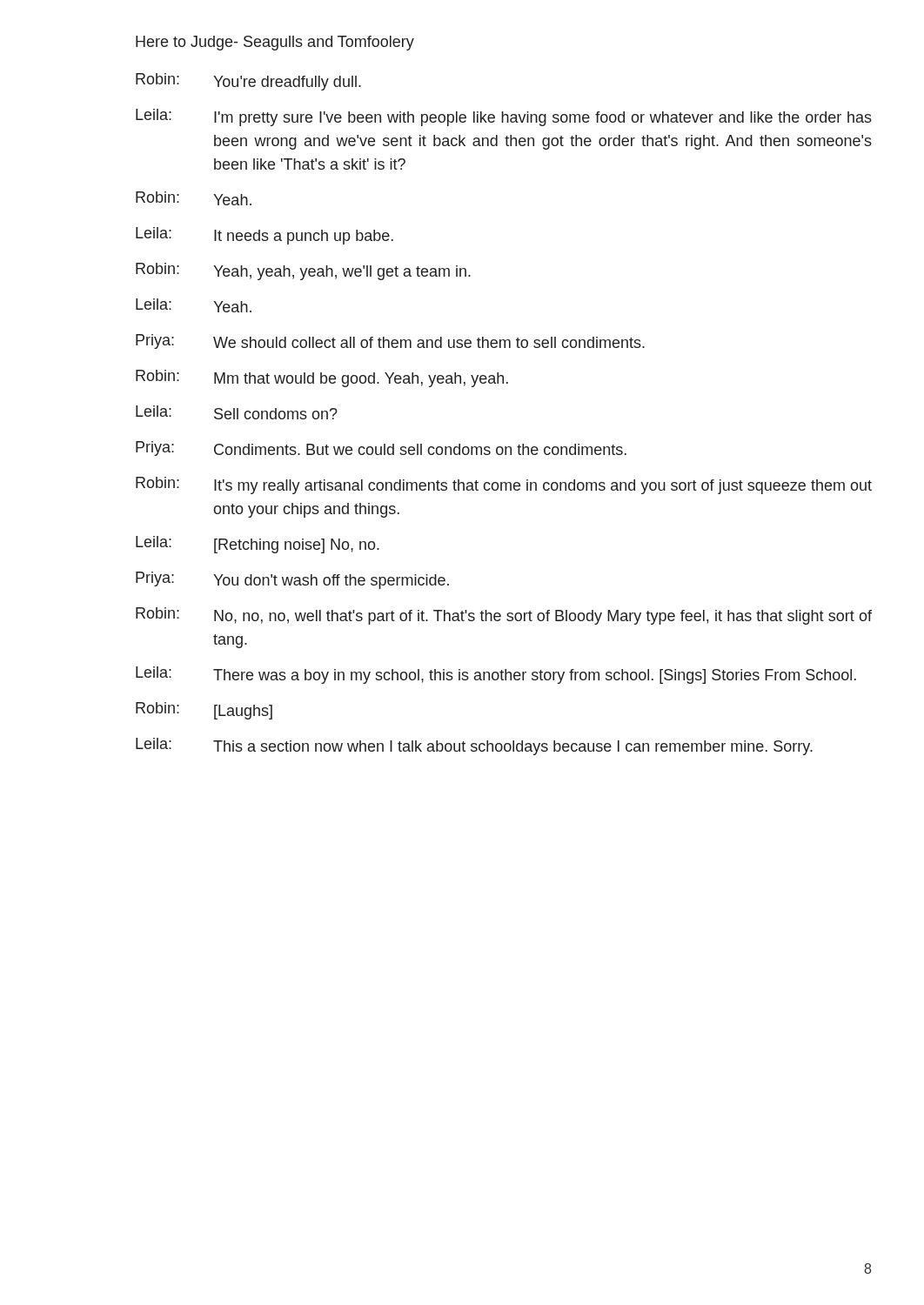Point to the block starting "Robin: [Laughs]"
Viewport: 924px width, 1305px height.
(x=159, y=712)
